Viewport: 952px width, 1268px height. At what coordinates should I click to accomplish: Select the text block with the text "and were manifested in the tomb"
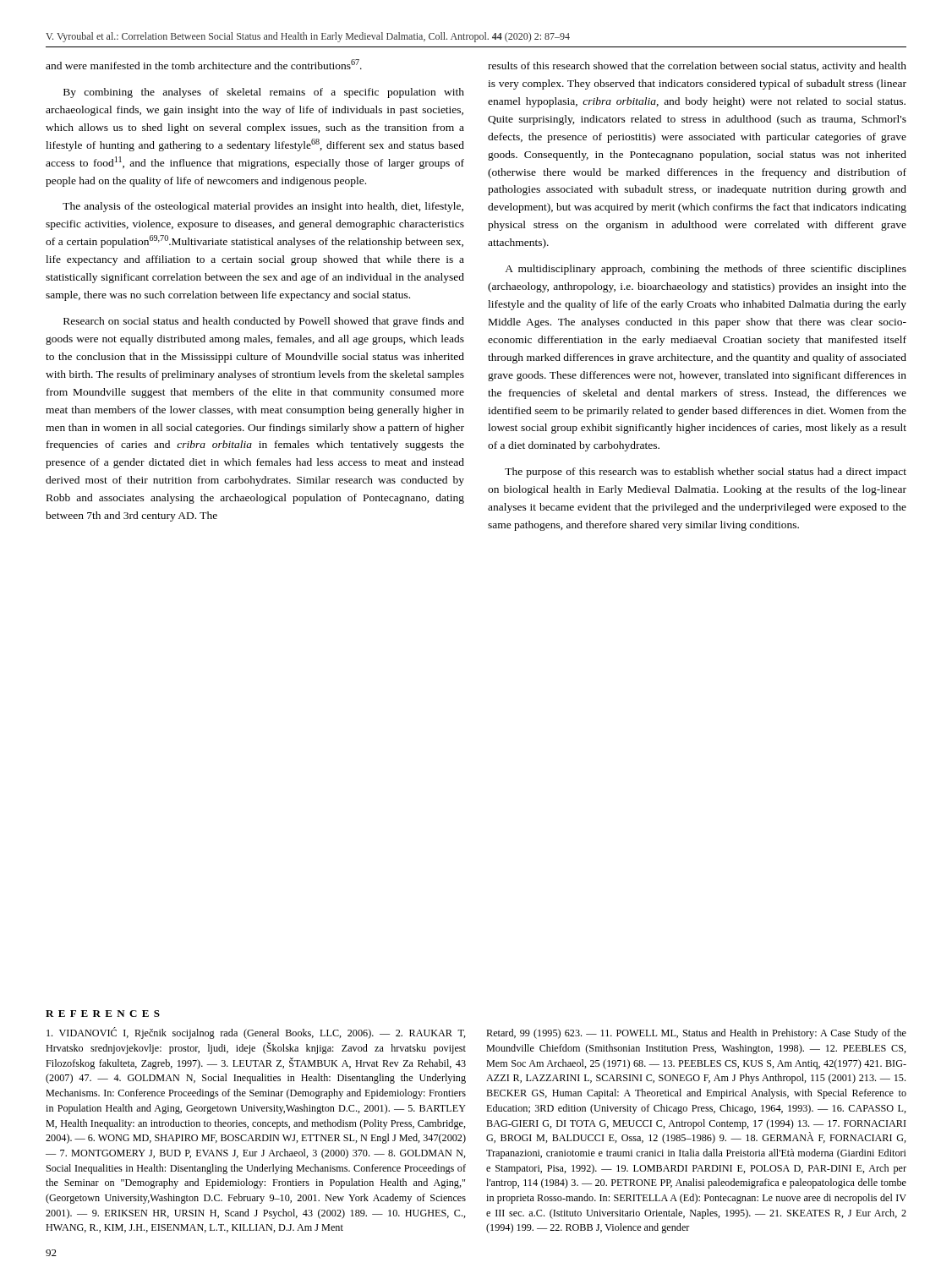pyautogui.click(x=255, y=291)
